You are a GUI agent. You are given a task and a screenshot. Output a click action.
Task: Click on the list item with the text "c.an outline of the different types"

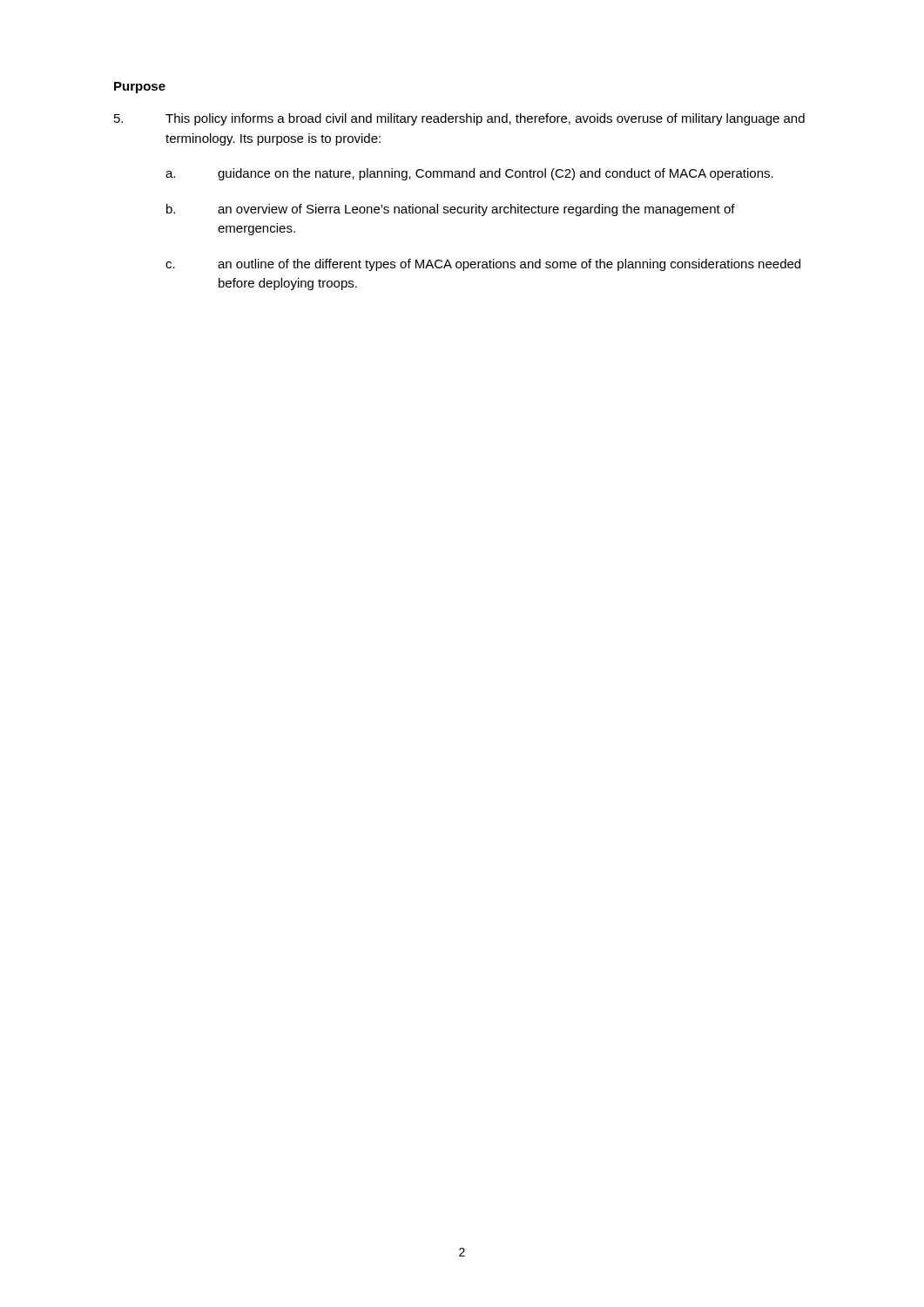point(486,274)
